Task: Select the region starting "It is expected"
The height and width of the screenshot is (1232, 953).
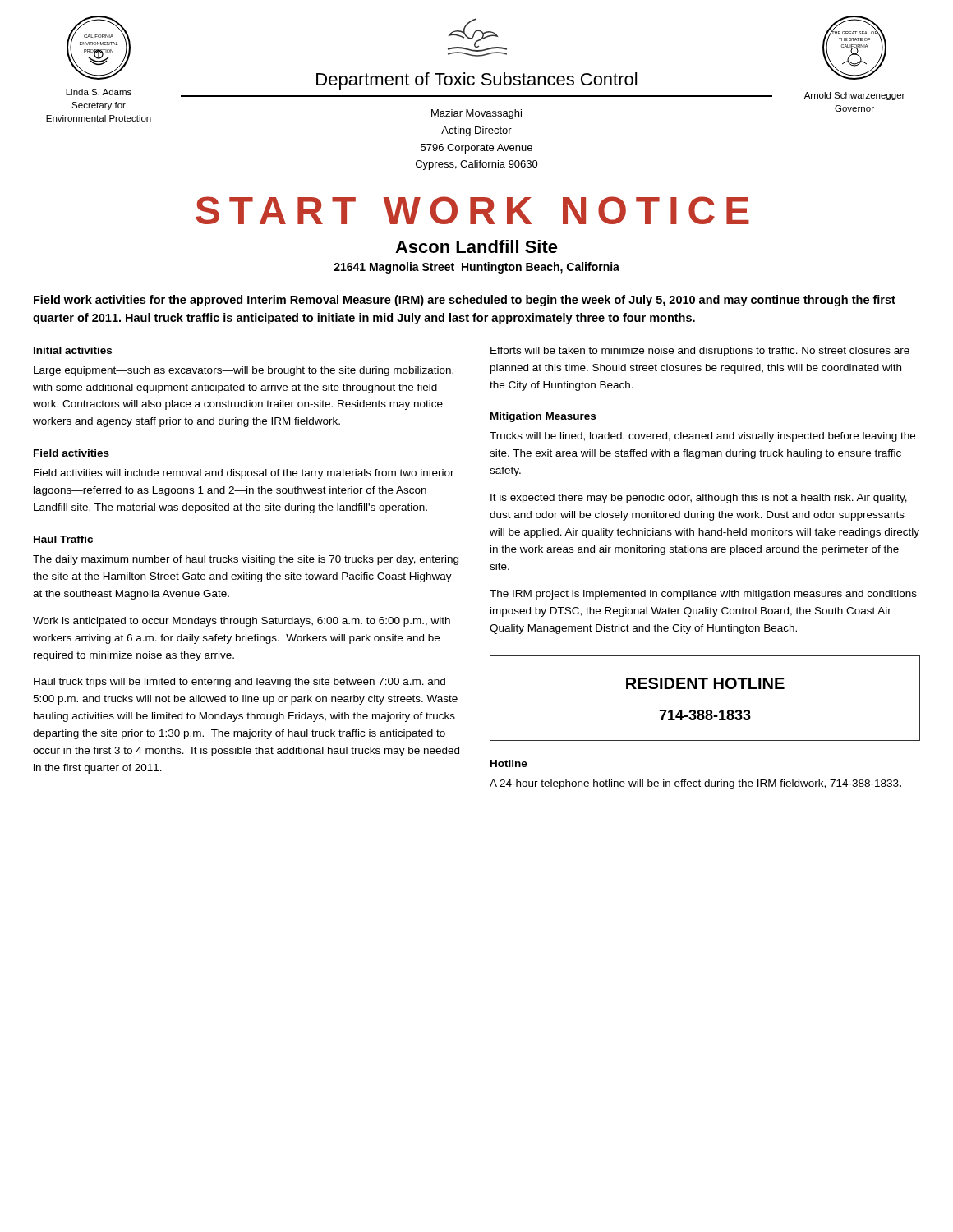Action: click(705, 532)
